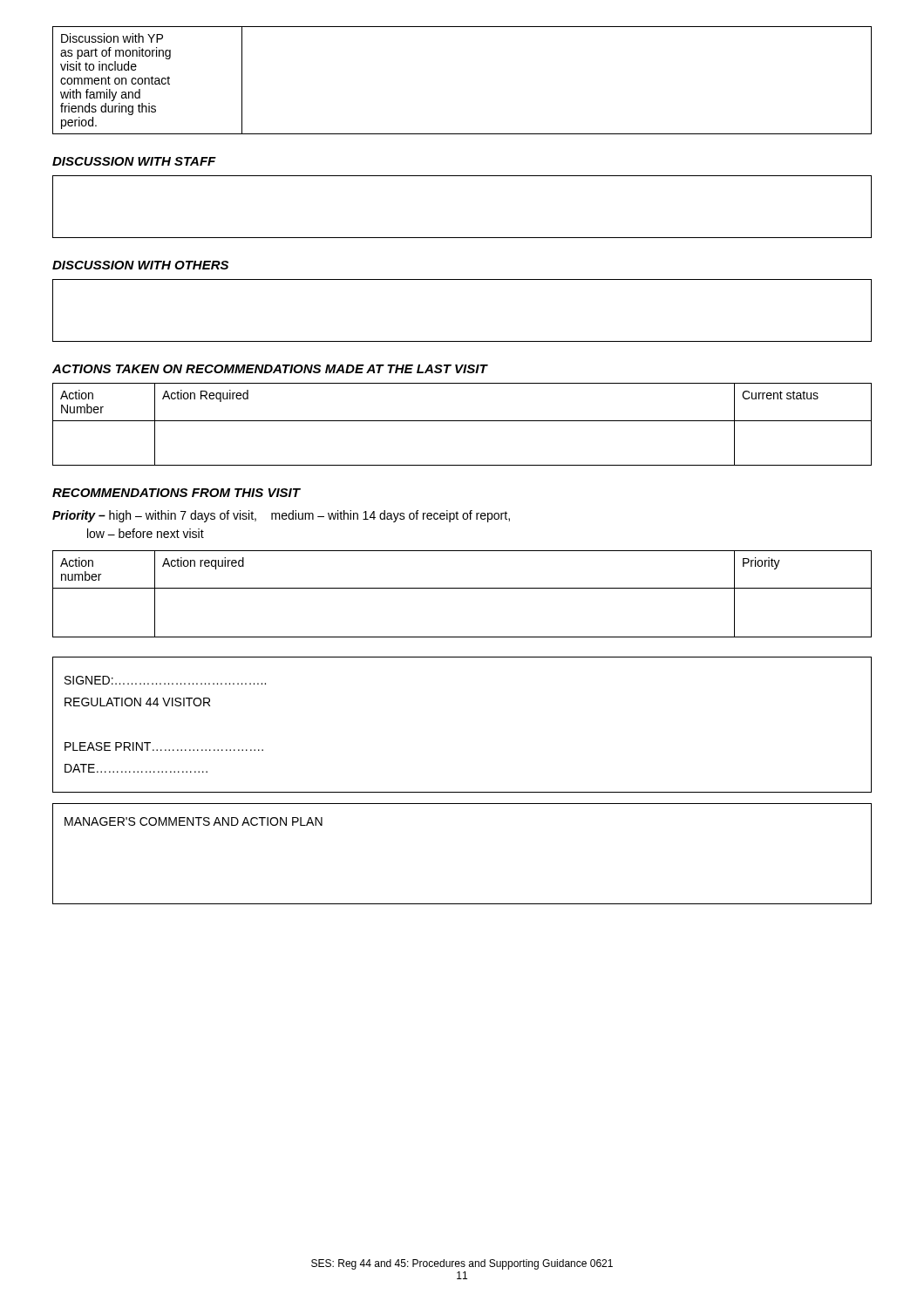Find the element starting "DISCUSSION WITH OTHERS"

tap(141, 265)
